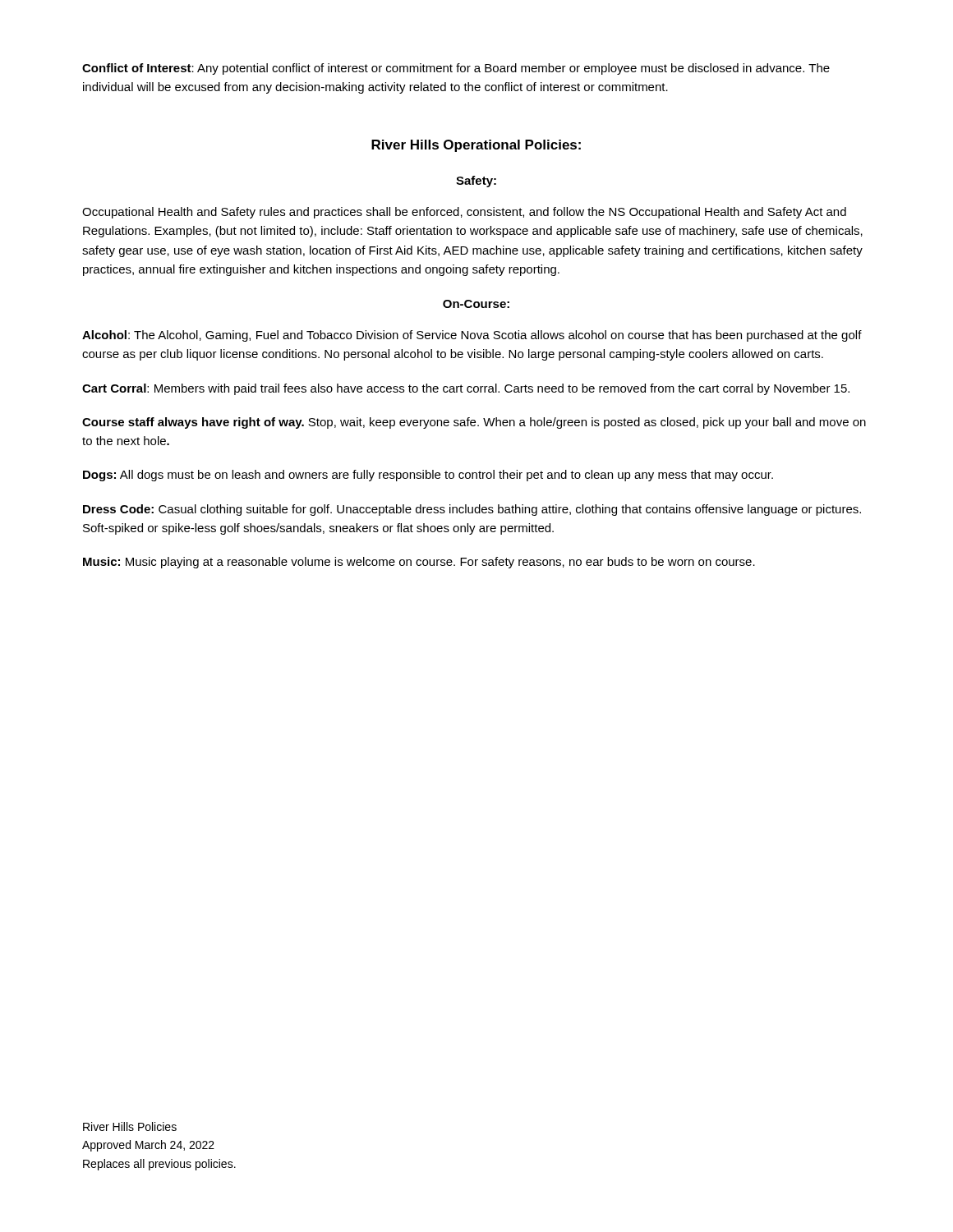Locate the region starting "Dress Code: Casual clothing"
Viewport: 953px width, 1232px height.
[472, 518]
